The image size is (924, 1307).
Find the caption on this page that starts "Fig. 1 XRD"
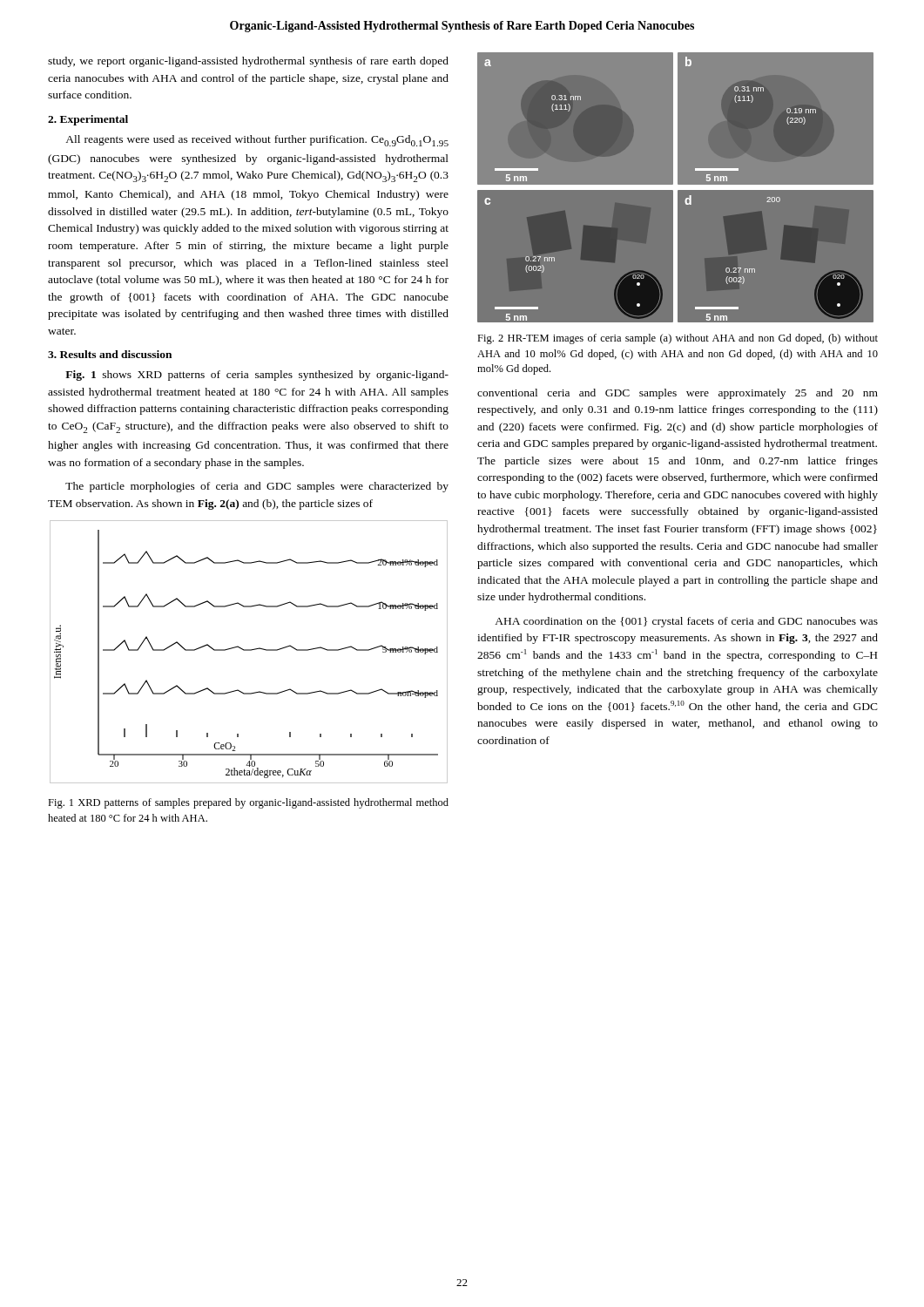pos(248,810)
